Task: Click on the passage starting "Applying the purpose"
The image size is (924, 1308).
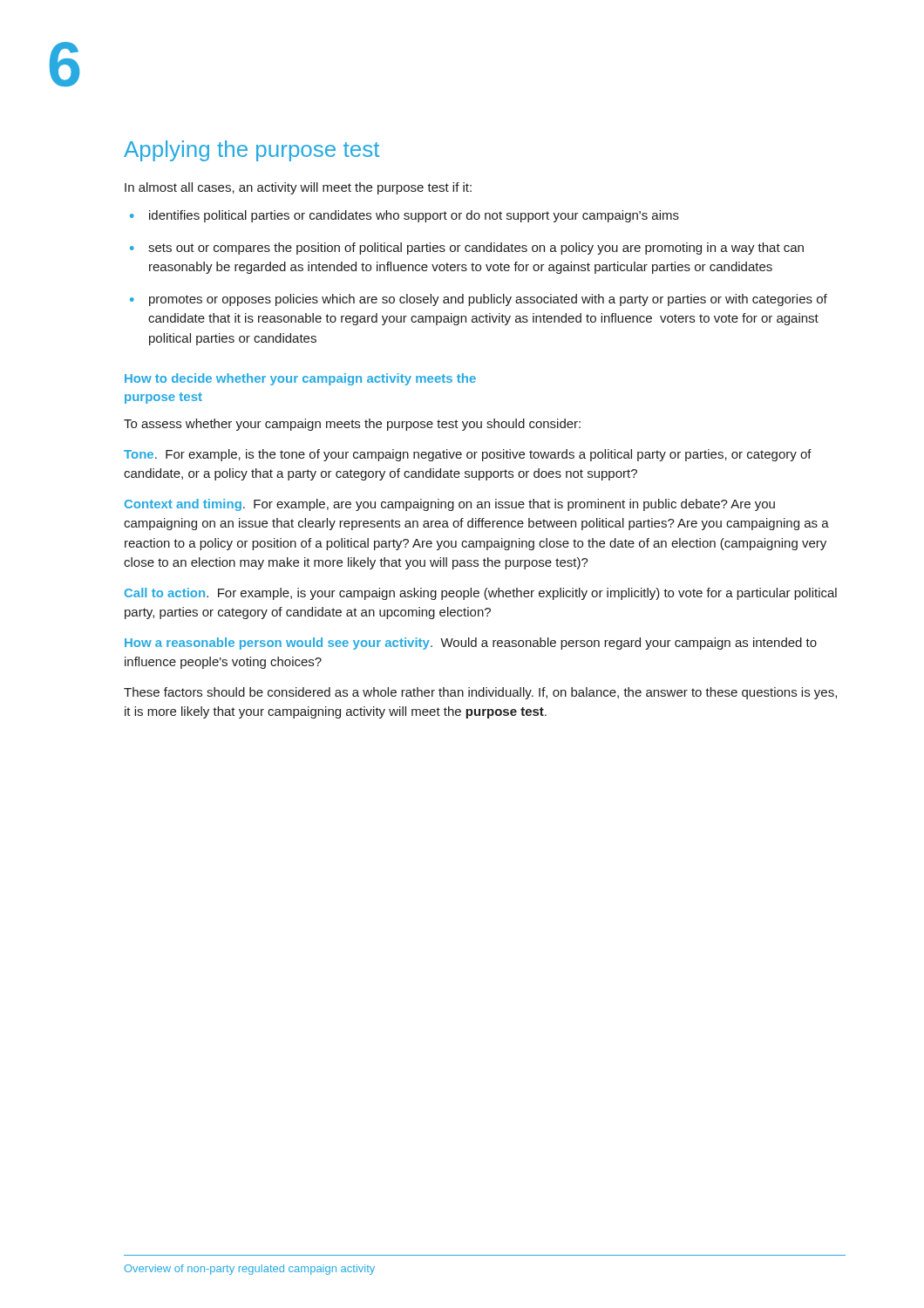Action: point(252,149)
